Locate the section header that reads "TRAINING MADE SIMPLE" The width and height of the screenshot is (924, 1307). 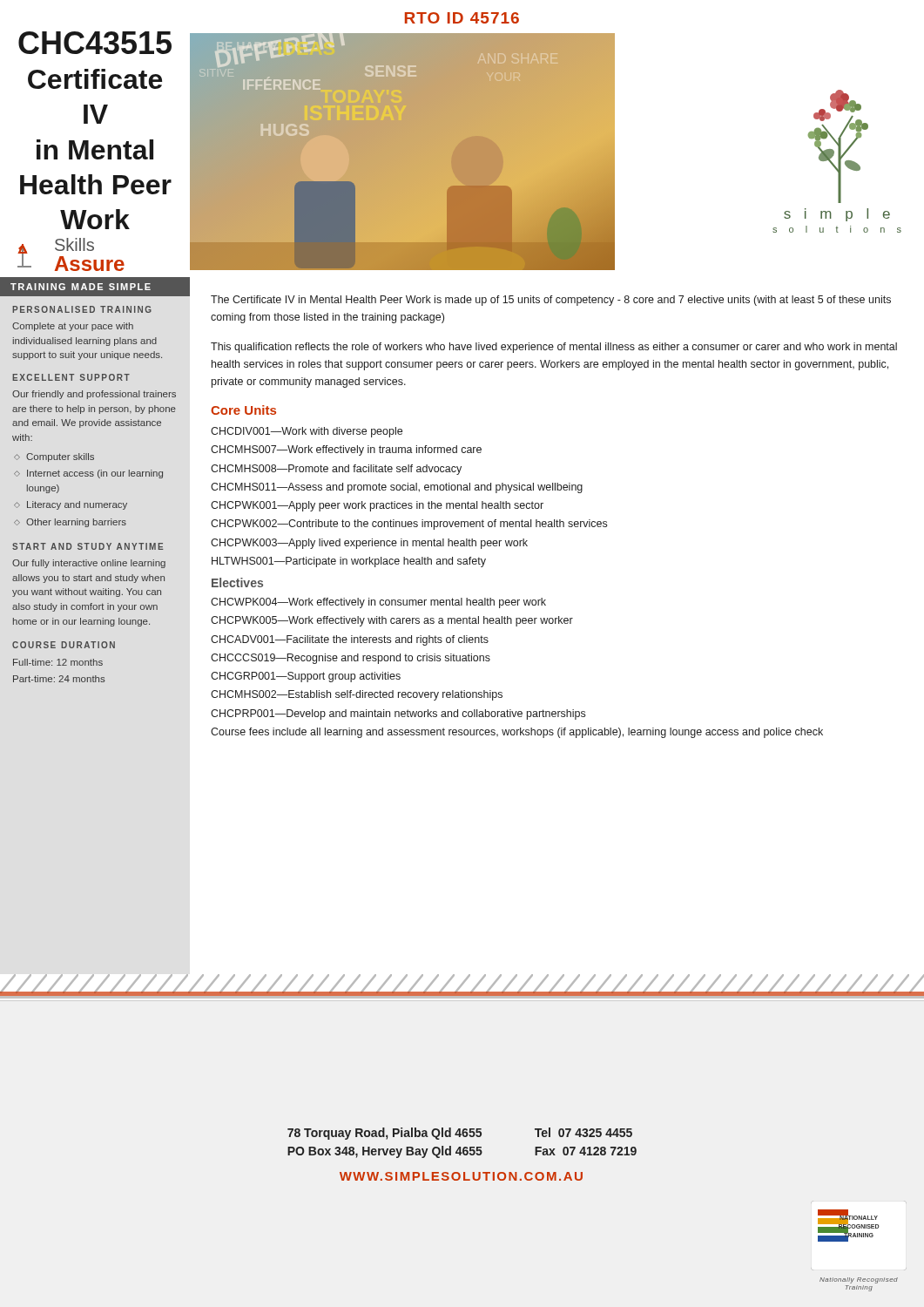(81, 287)
